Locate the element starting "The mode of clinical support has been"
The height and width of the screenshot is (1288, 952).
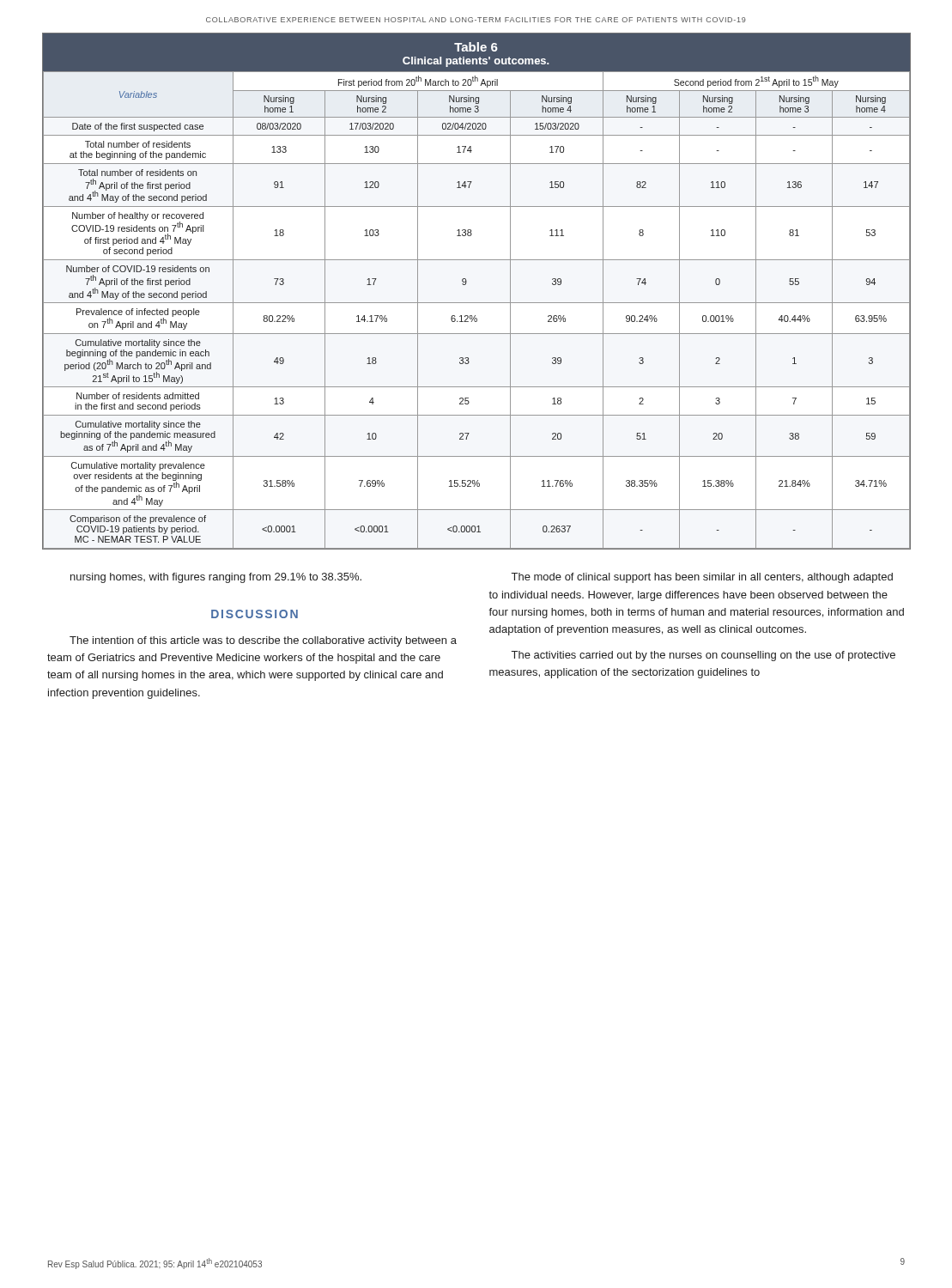pos(697,603)
